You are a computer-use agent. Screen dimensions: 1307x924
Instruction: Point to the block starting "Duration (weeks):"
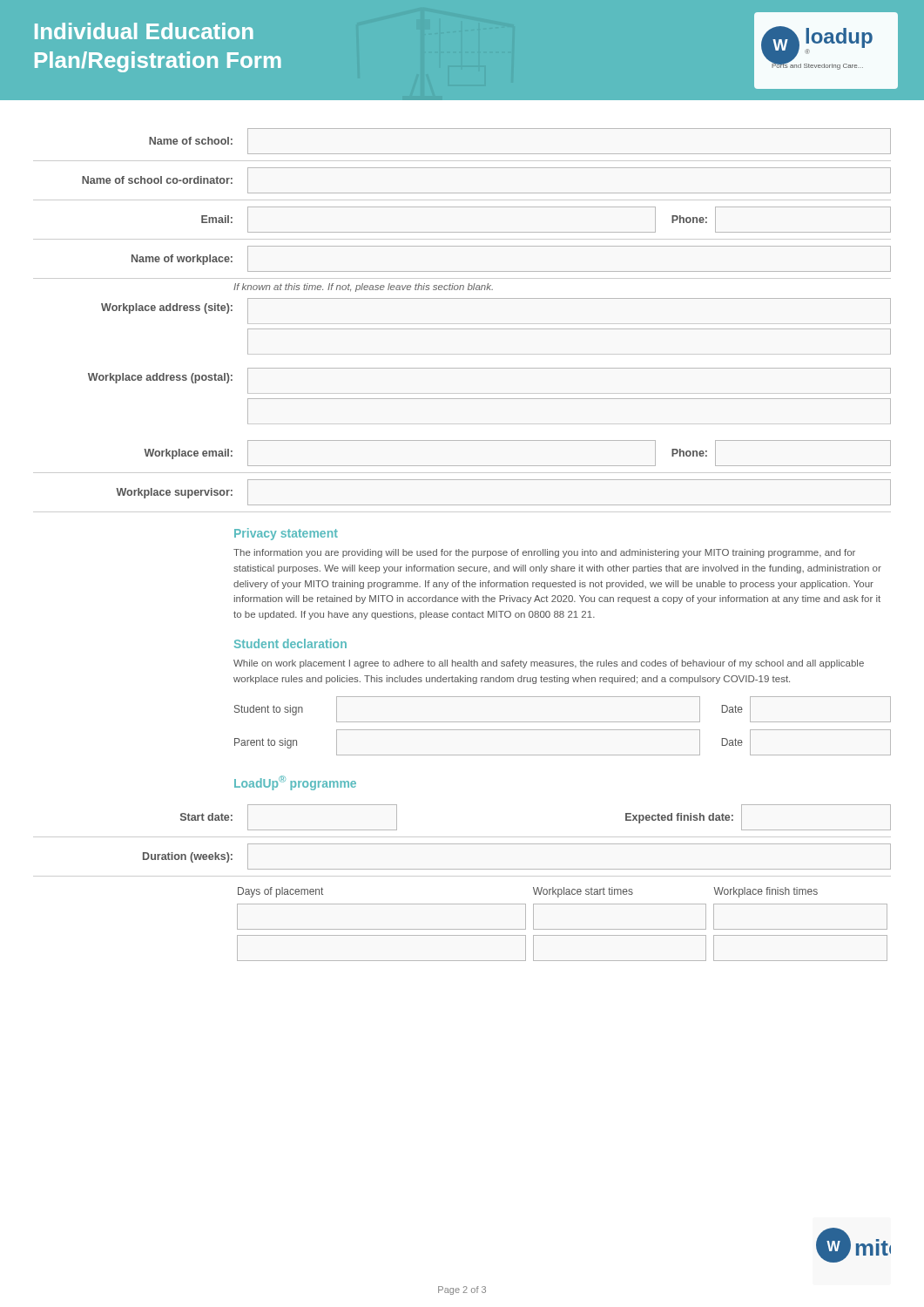point(462,857)
